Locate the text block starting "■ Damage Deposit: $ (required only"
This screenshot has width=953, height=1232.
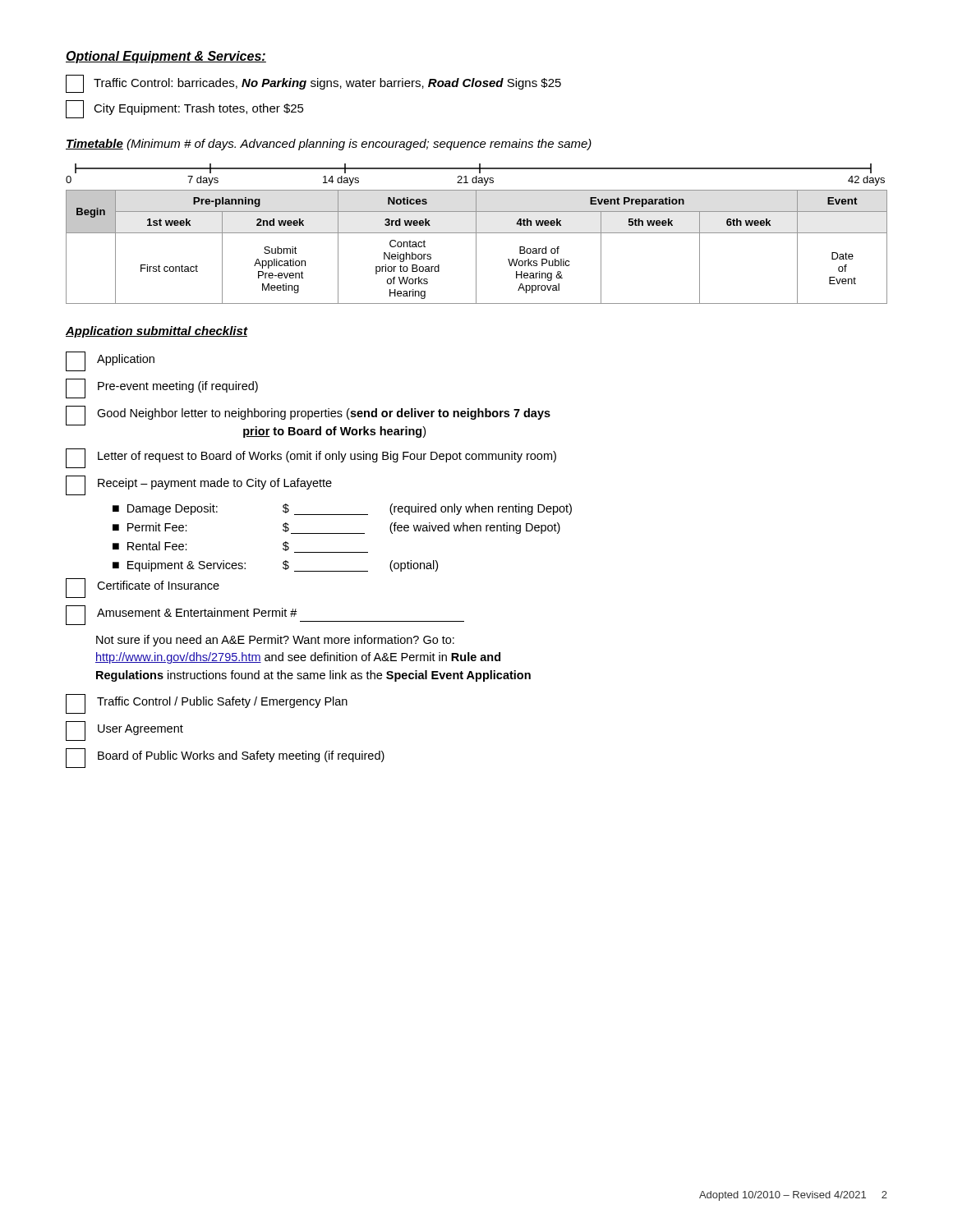(342, 508)
